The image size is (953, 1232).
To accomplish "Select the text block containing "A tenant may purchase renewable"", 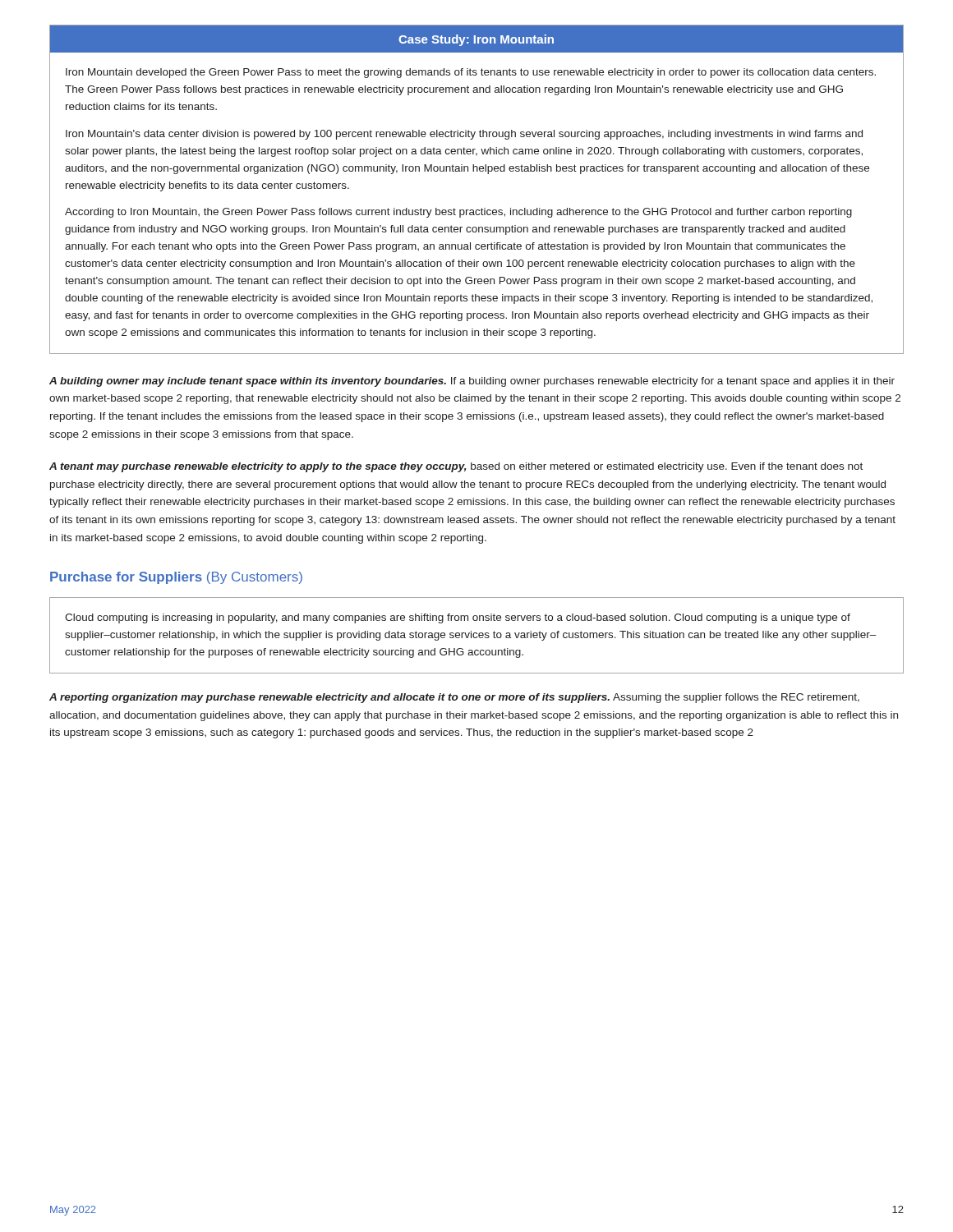I will pos(476,502).
